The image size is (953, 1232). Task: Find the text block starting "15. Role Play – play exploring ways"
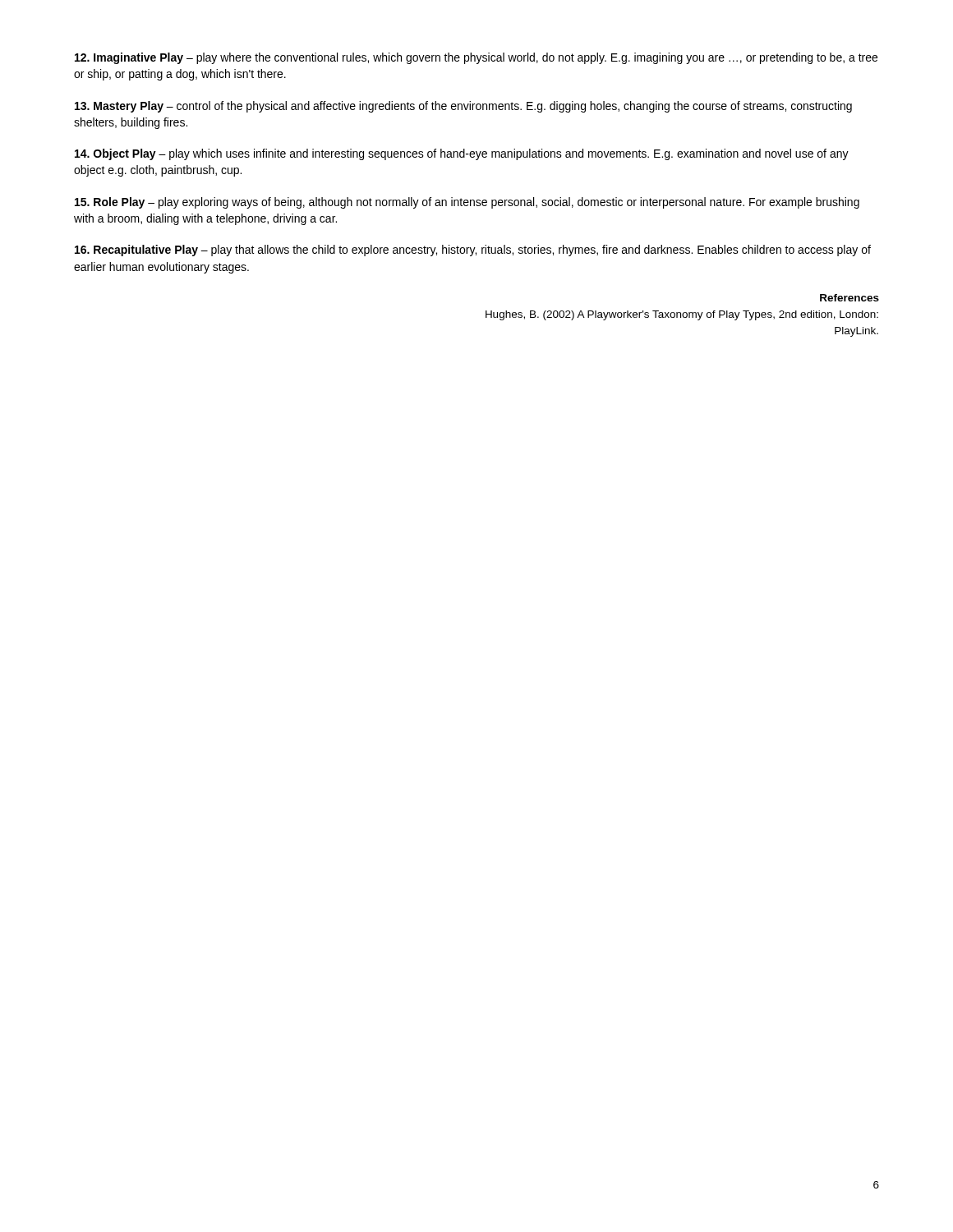click(467, 210)
